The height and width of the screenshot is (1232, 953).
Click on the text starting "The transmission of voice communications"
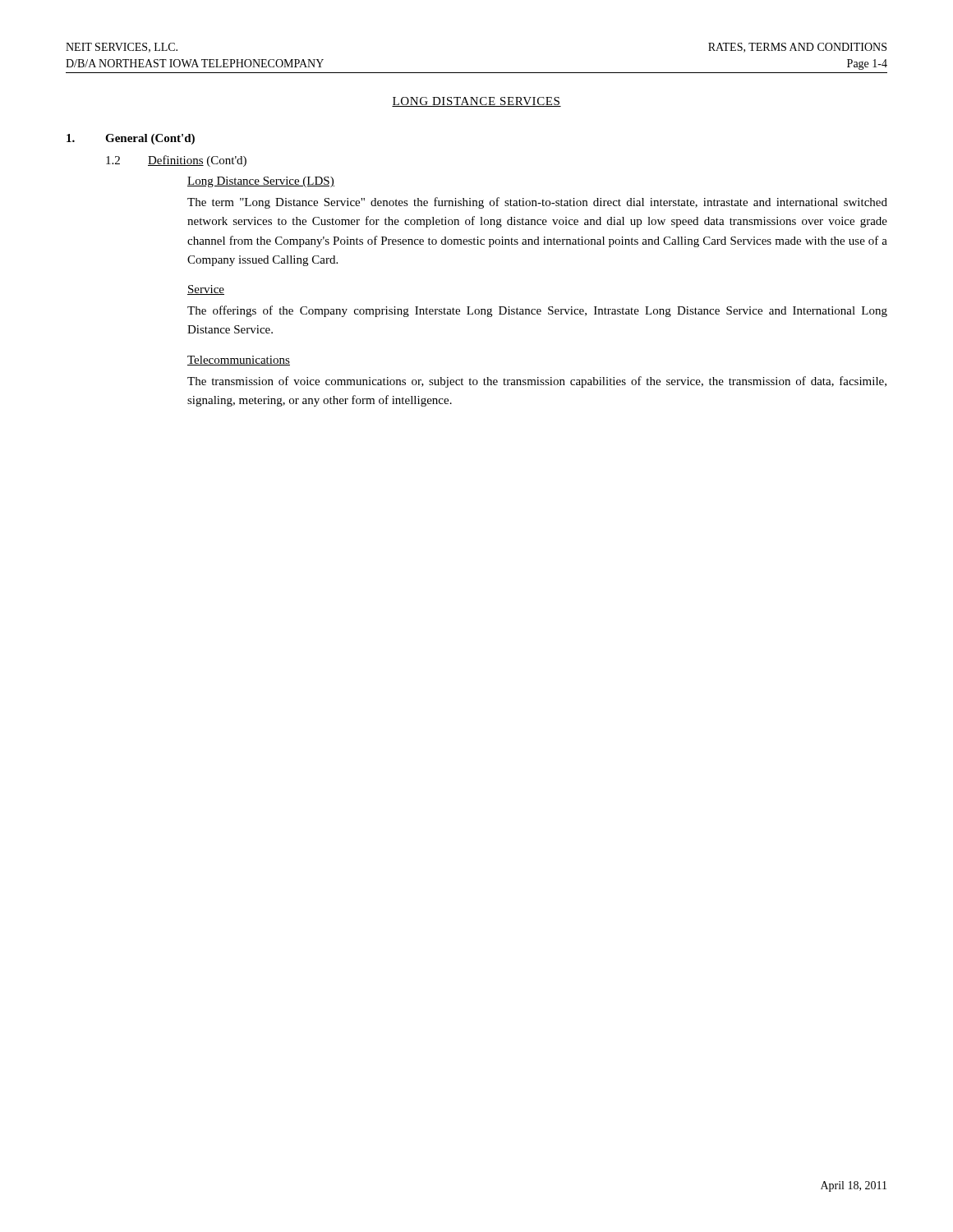coord(537,391)
